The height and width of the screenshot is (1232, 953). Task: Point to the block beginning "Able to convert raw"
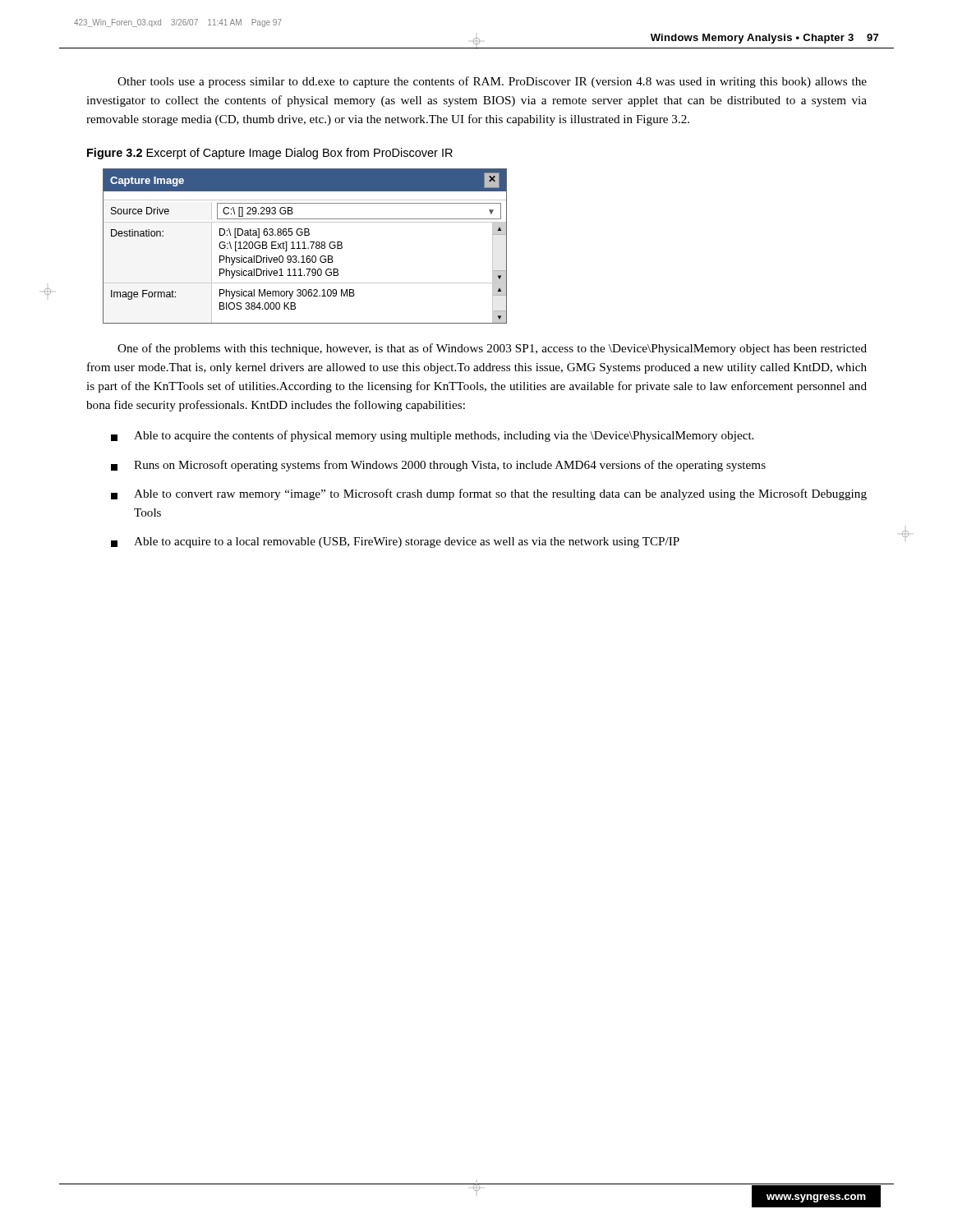489,502
